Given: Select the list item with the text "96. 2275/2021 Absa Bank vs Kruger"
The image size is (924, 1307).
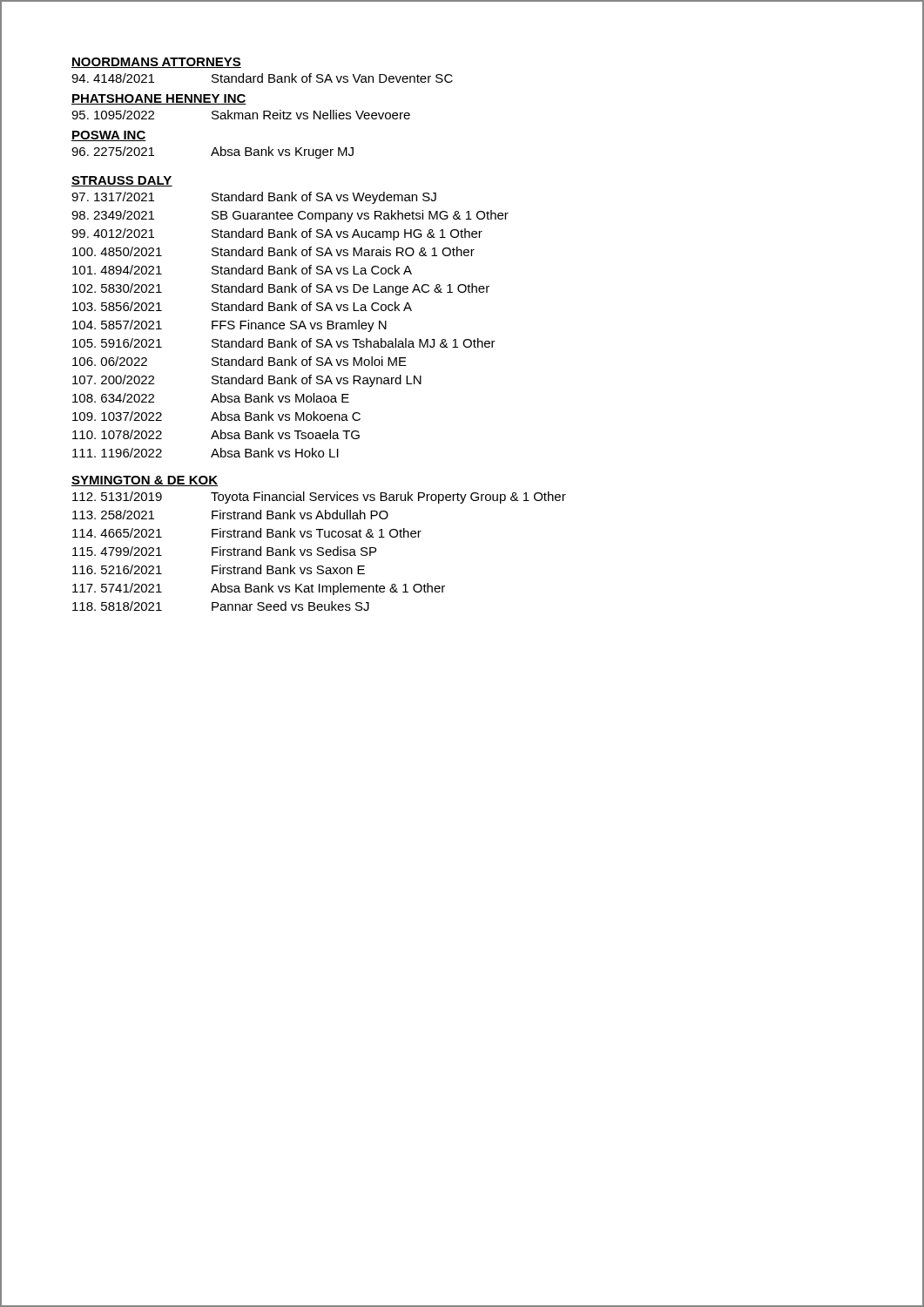Looking at the screenshot, I should 212,152.
